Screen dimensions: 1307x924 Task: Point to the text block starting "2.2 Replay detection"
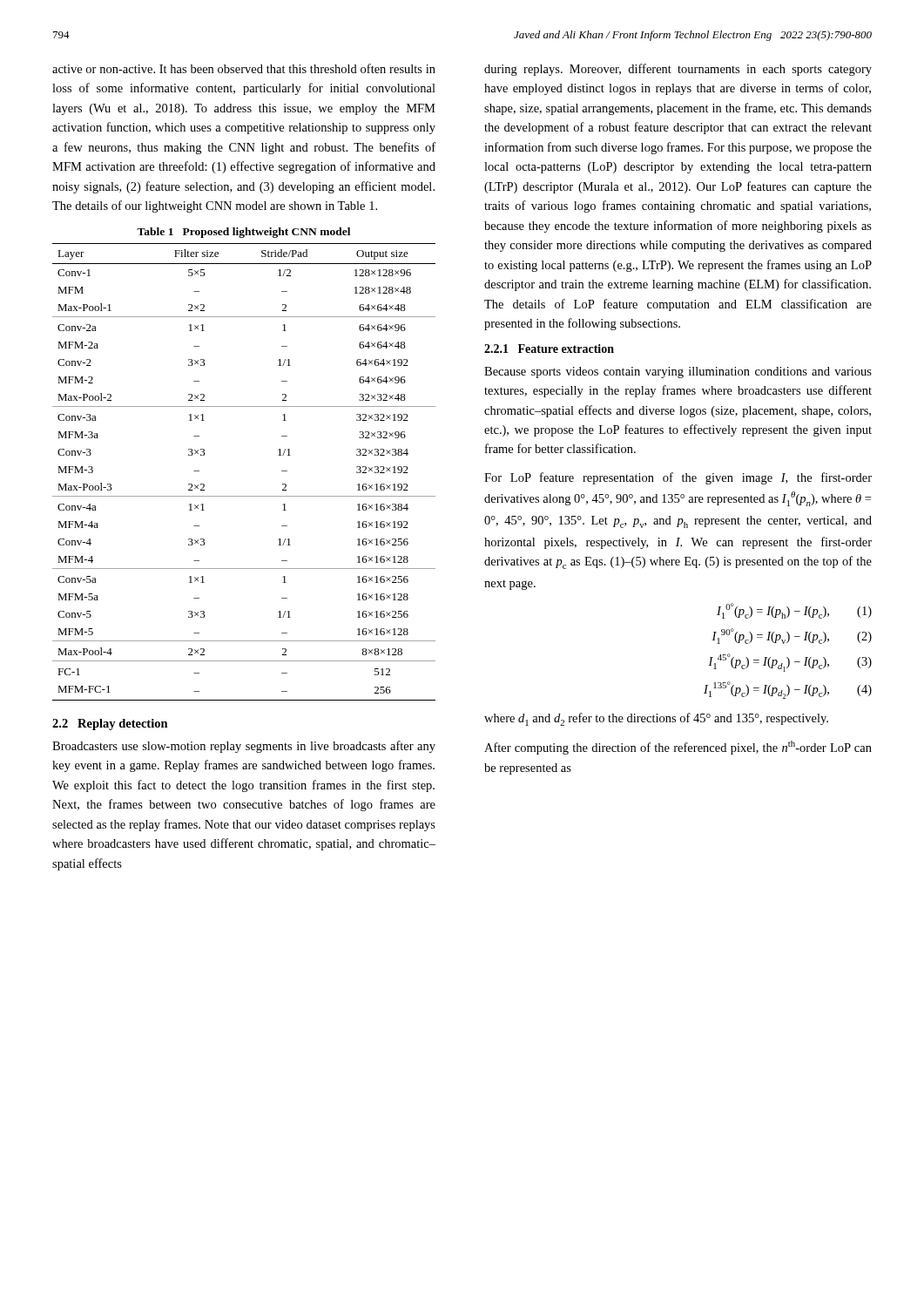(x=110, y=723)
